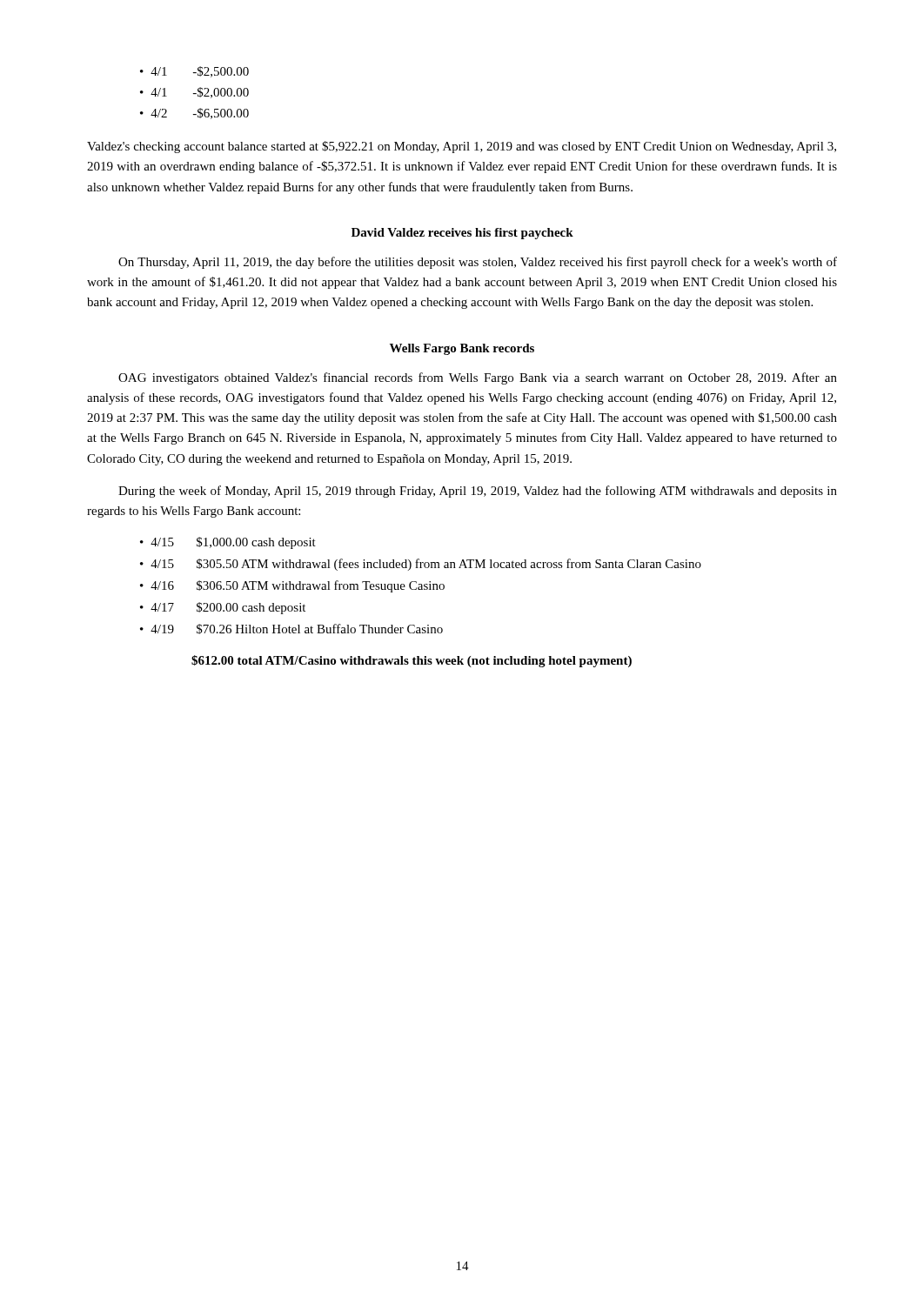924x1305 pixels.
Task: Point to the element starting "• 4/17 $200.00"
Action: 223,608
